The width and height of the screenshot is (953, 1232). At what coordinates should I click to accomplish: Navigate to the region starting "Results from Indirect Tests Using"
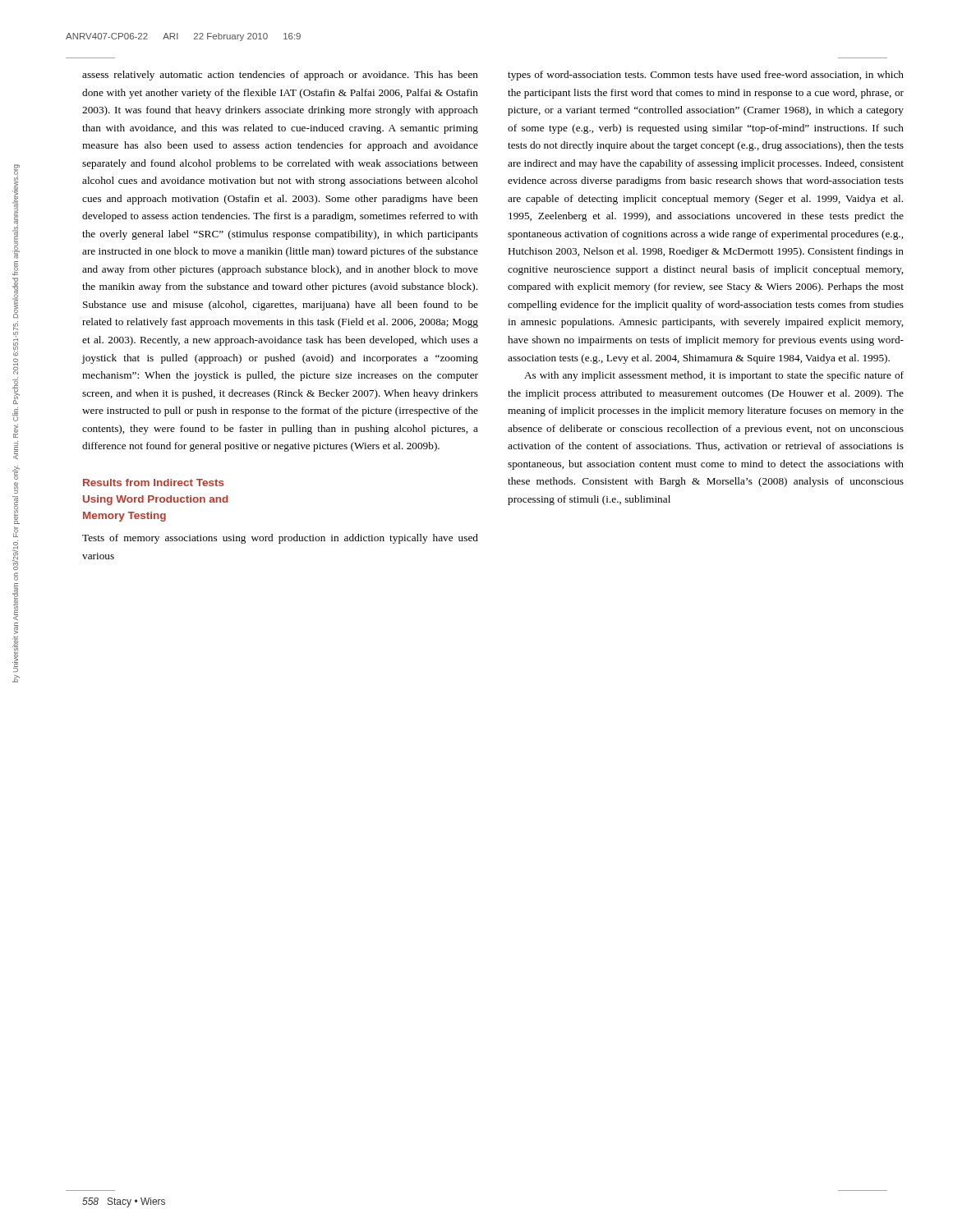coord(155,499)
